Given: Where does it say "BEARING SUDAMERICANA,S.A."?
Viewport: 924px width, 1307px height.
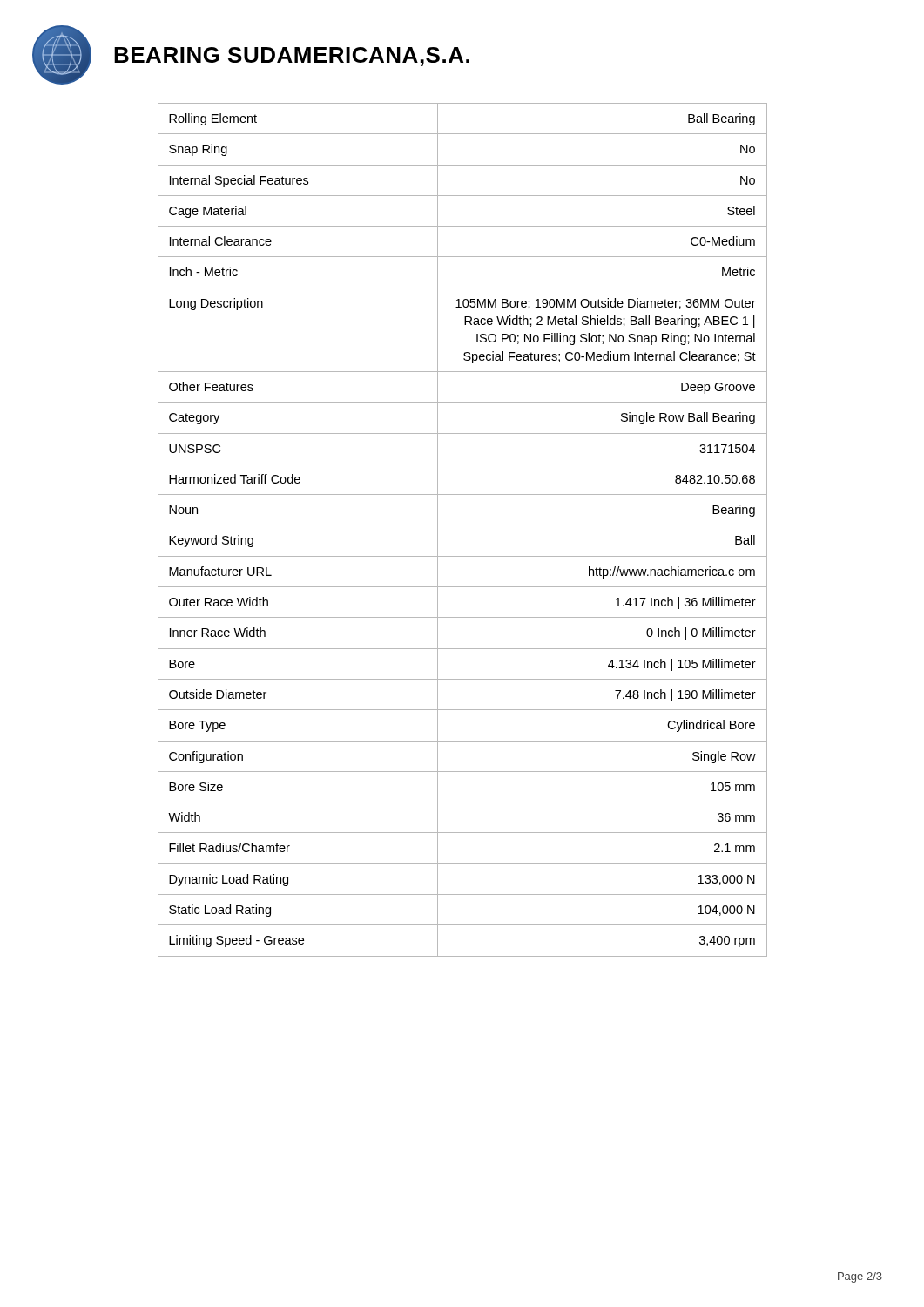Looking at the screenshot, I should (292, 55).
